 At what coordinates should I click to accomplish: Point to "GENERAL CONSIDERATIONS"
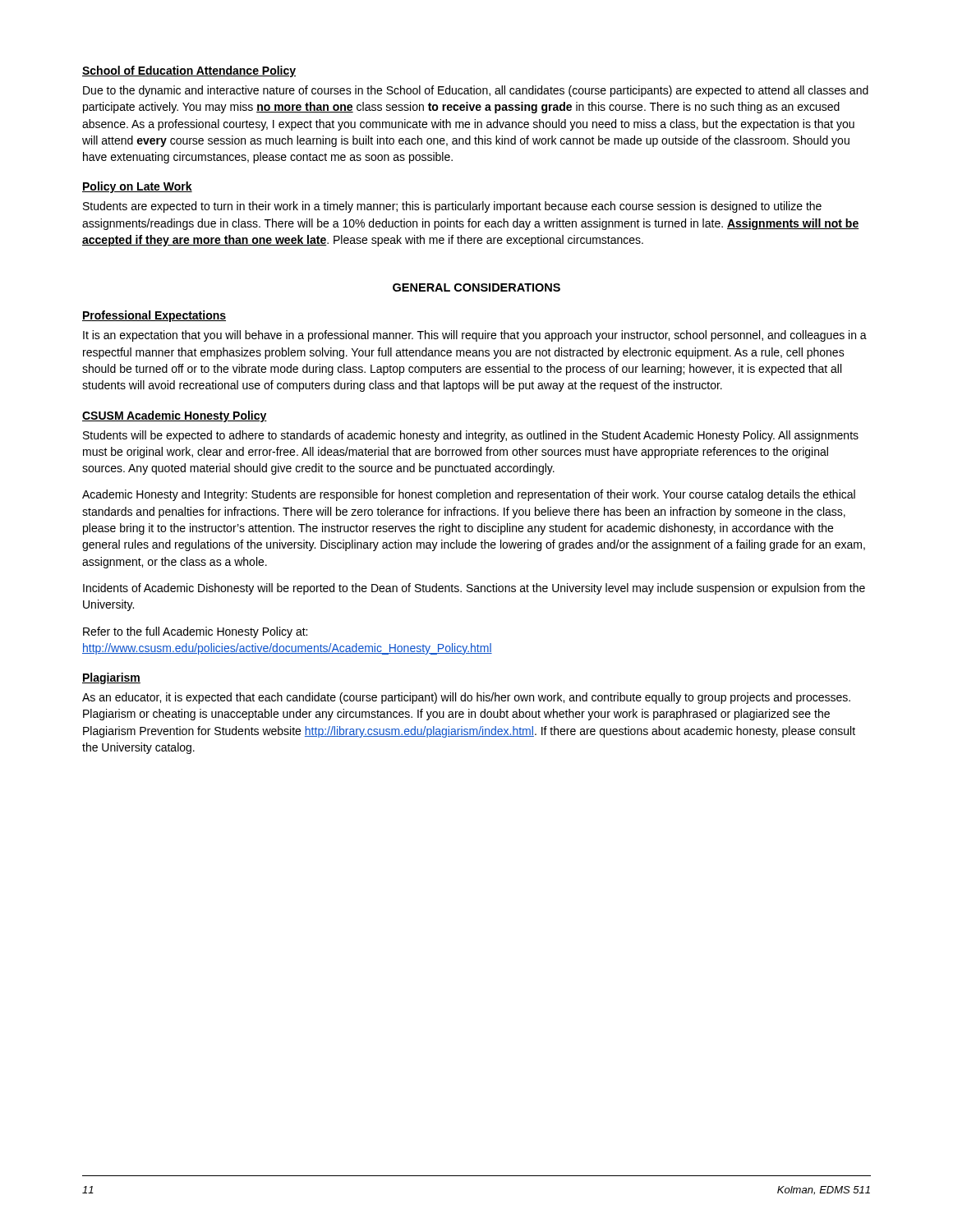click(x=476, y=288)
